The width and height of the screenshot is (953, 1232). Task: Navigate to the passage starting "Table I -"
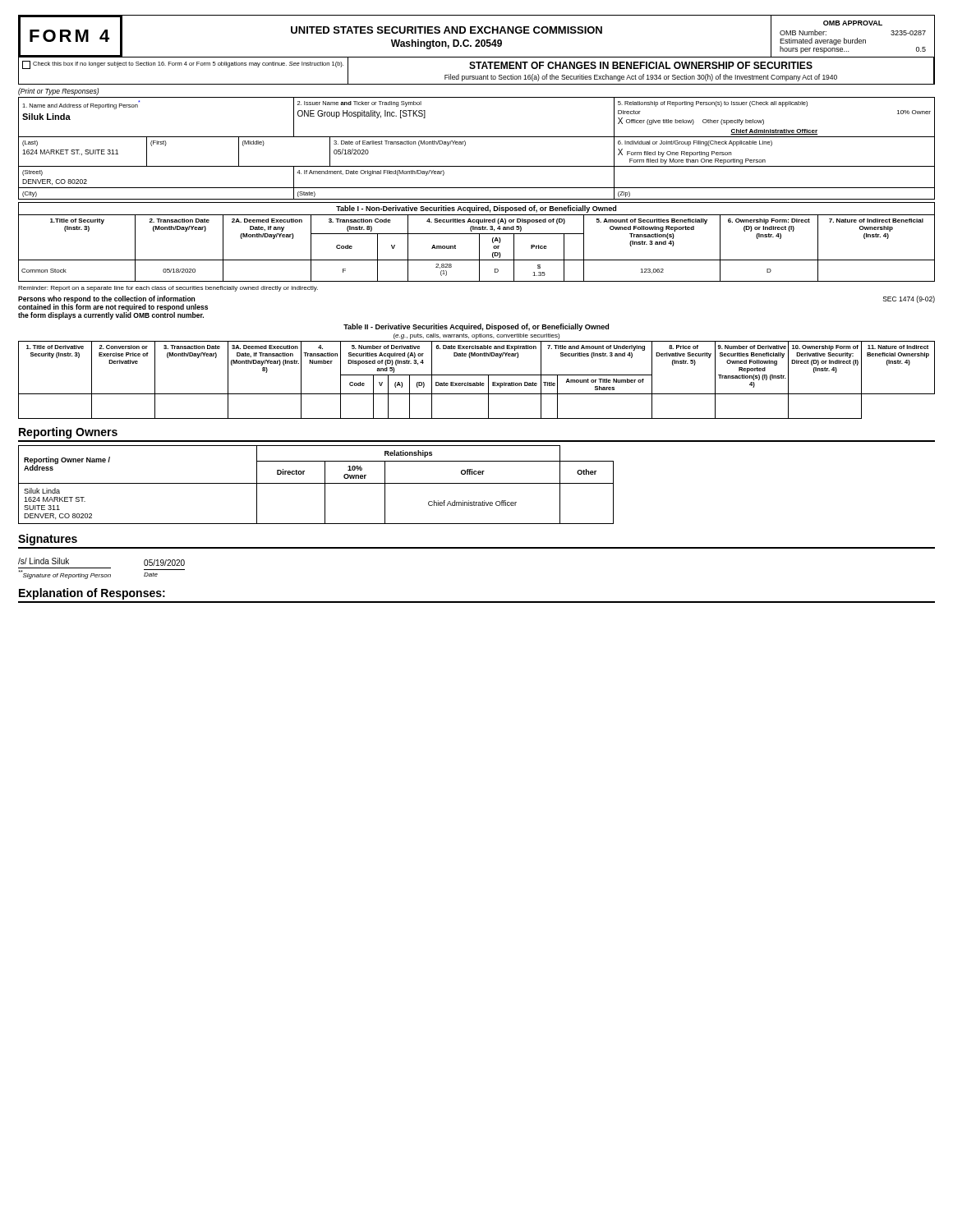476,209
